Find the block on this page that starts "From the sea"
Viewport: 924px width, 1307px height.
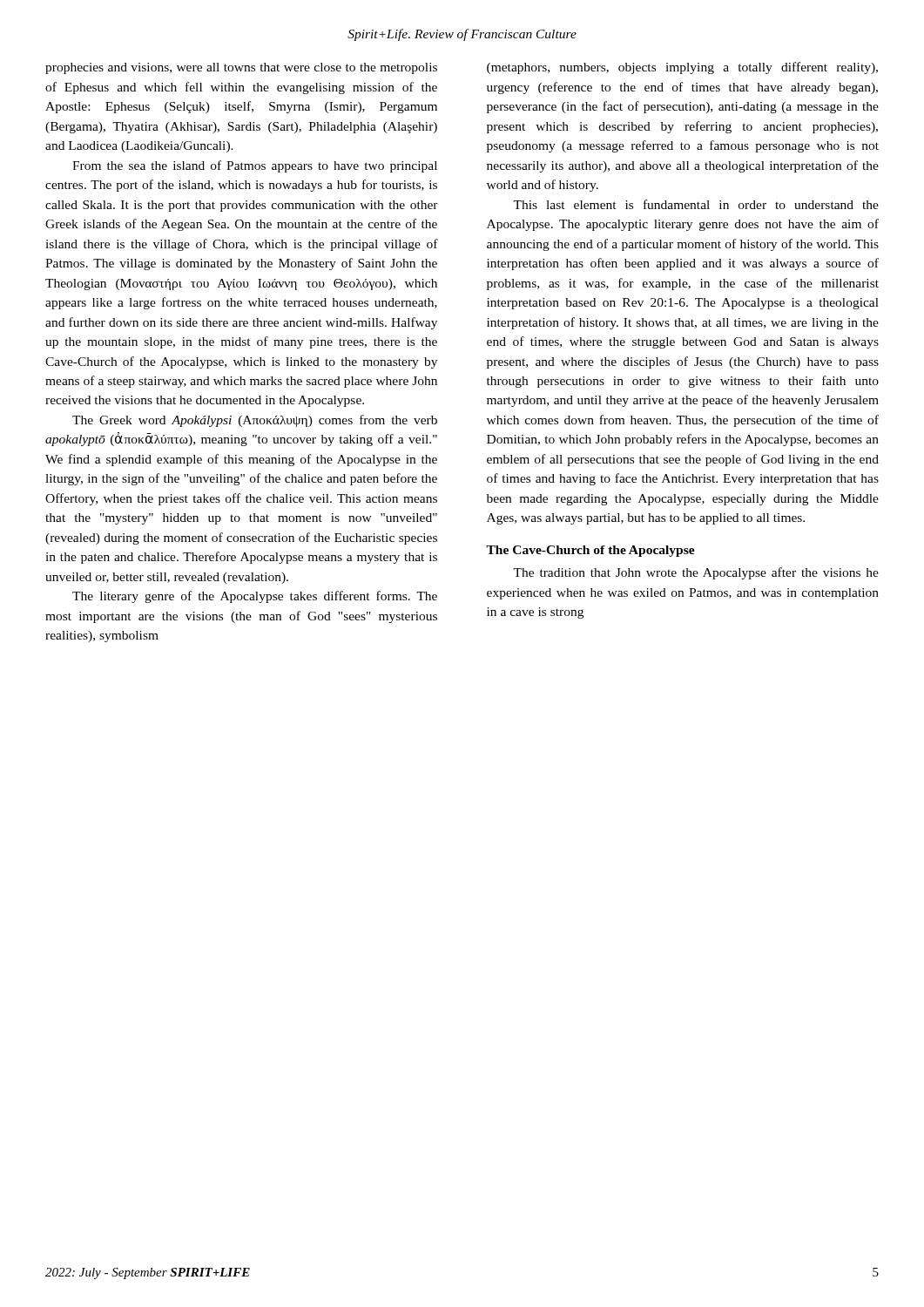tap(241, 283)
